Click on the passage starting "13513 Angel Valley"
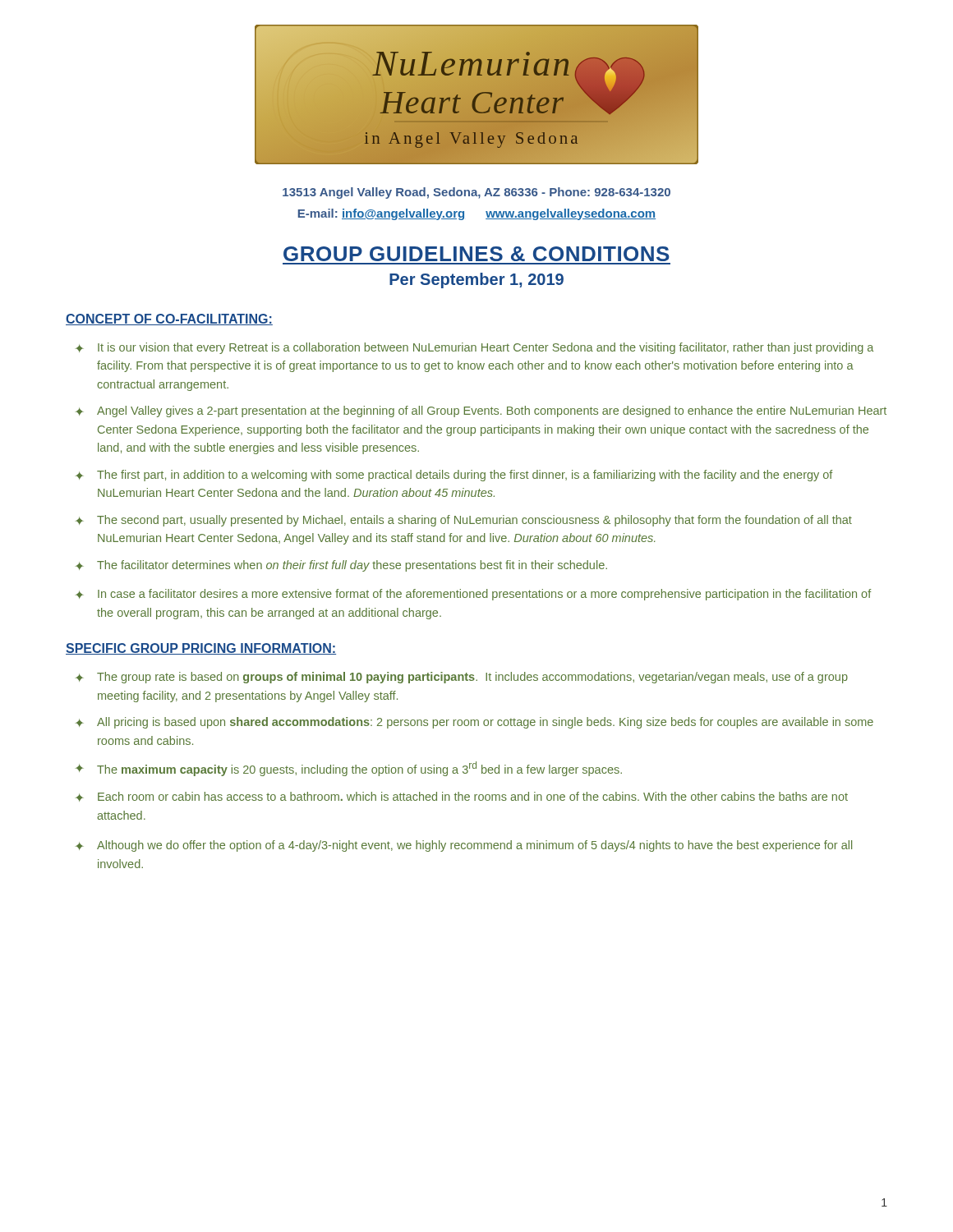The width and height of the screenshot is (953, 1232). point(476,202)
